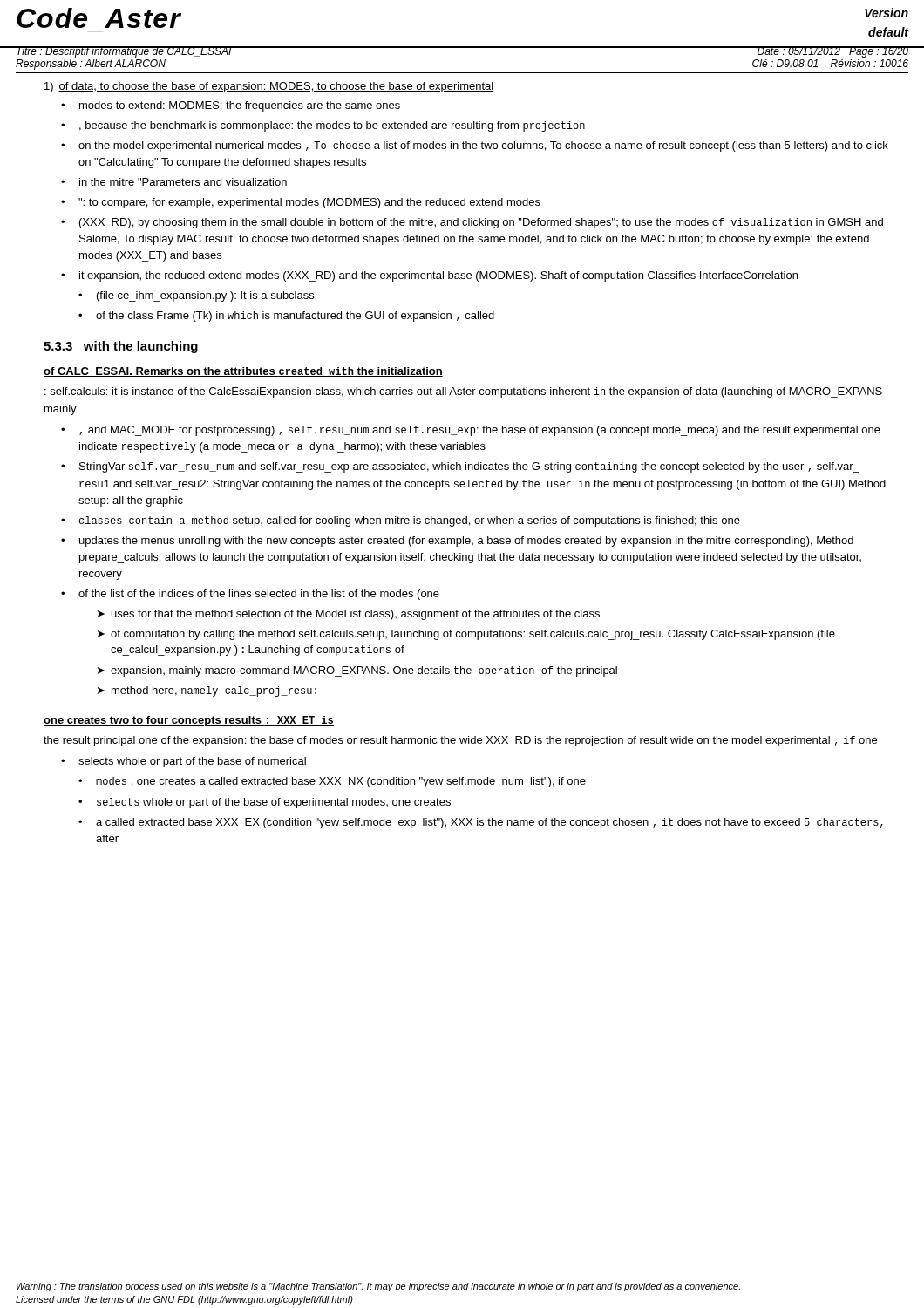Point to the text starting "➤ of computation by calling the method"

pos(493,642)
